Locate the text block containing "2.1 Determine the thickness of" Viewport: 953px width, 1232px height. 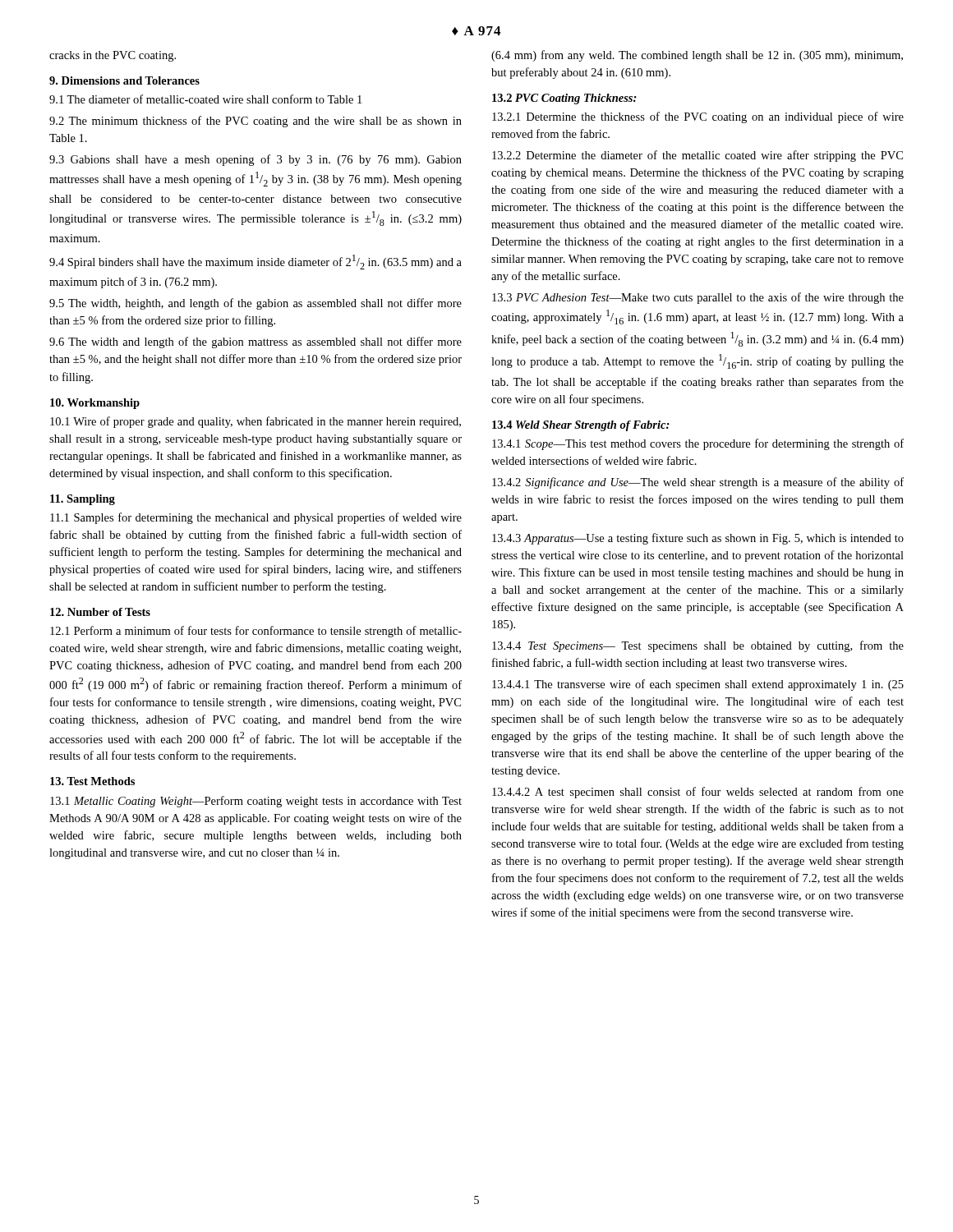point(698,125)
